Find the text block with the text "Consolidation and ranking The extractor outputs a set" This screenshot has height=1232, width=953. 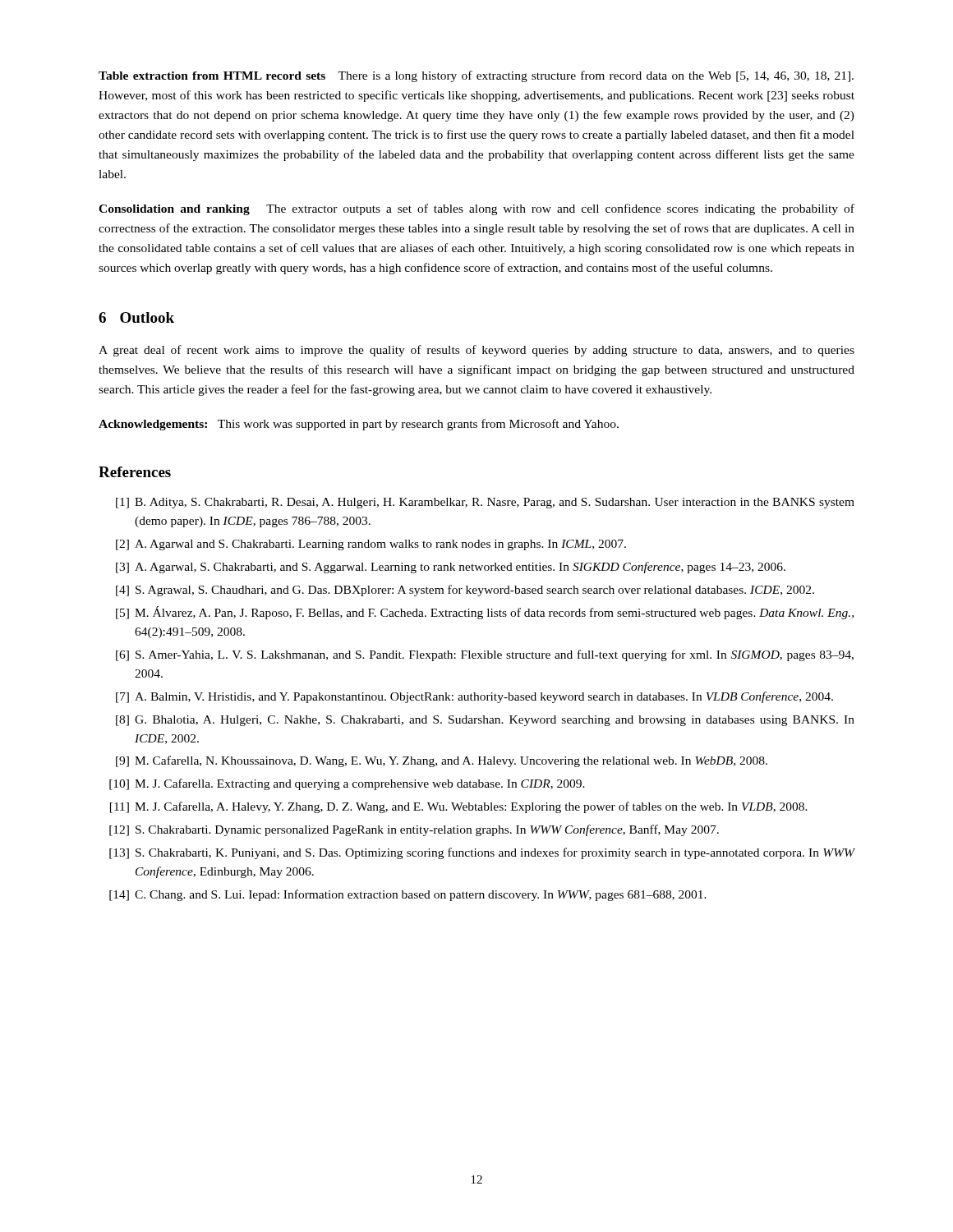click(x=476, y=238)
